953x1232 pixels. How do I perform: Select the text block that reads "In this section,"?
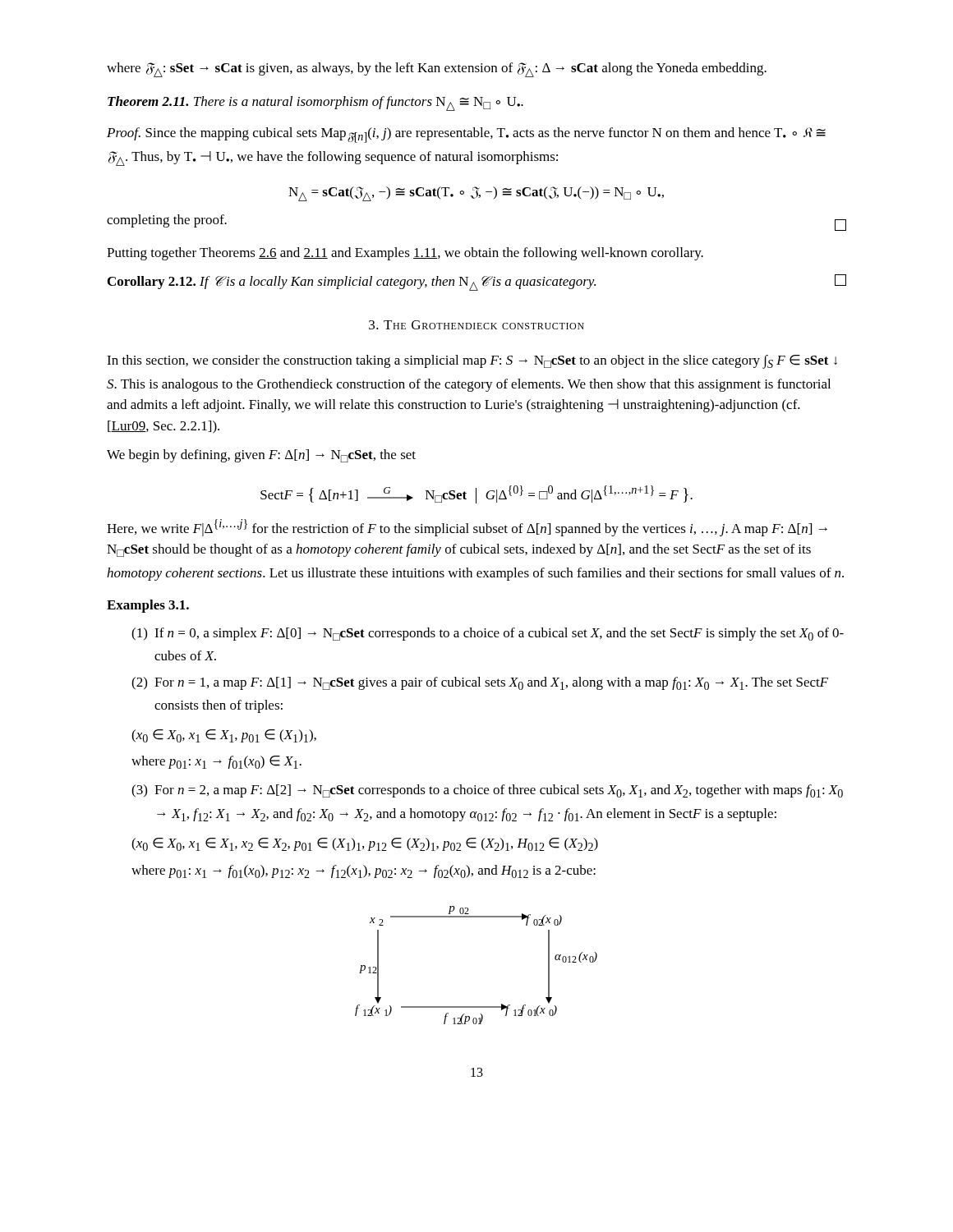click(x=473, y=393)
